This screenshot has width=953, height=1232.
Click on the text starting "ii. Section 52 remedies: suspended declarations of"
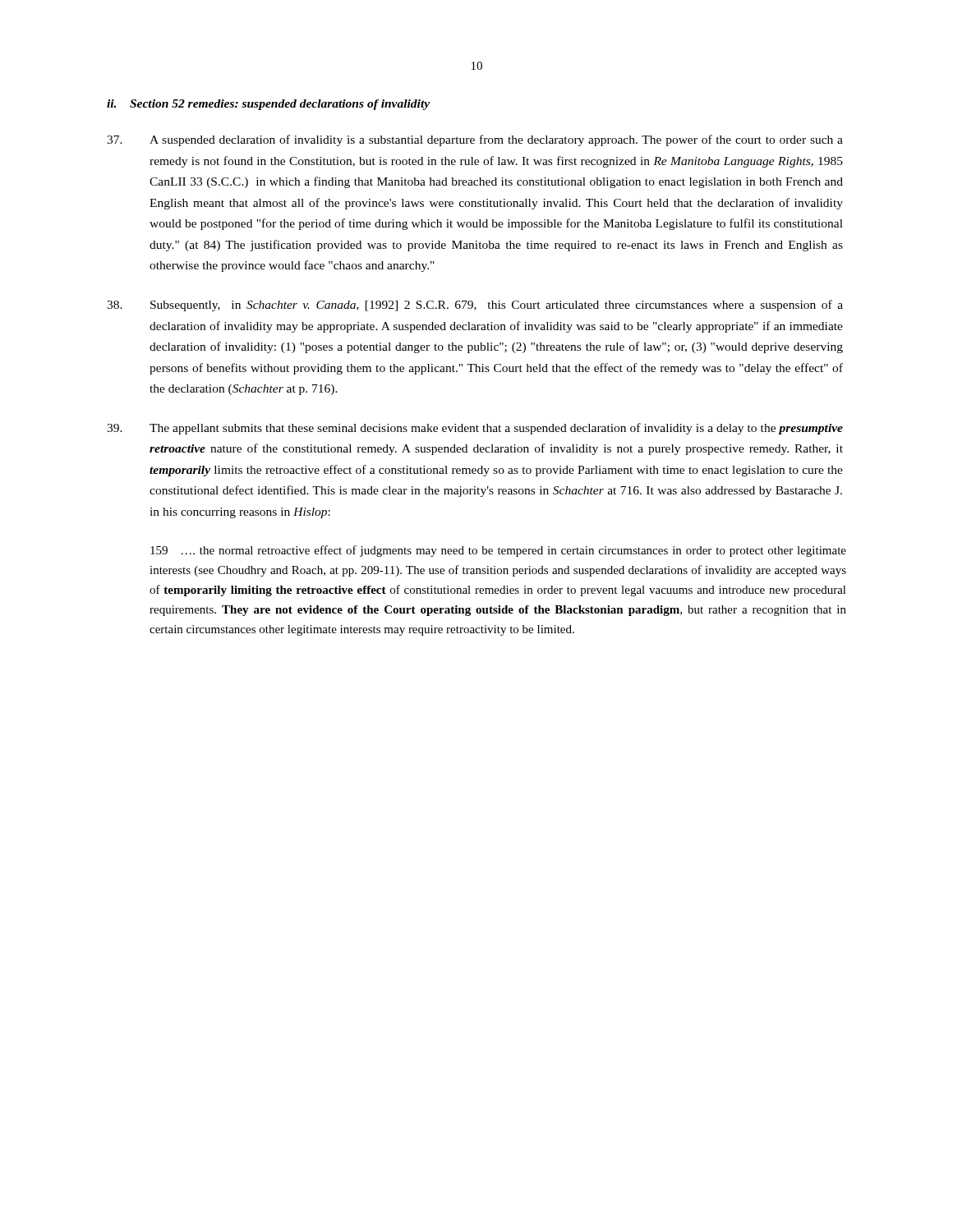tap(268, 103)
